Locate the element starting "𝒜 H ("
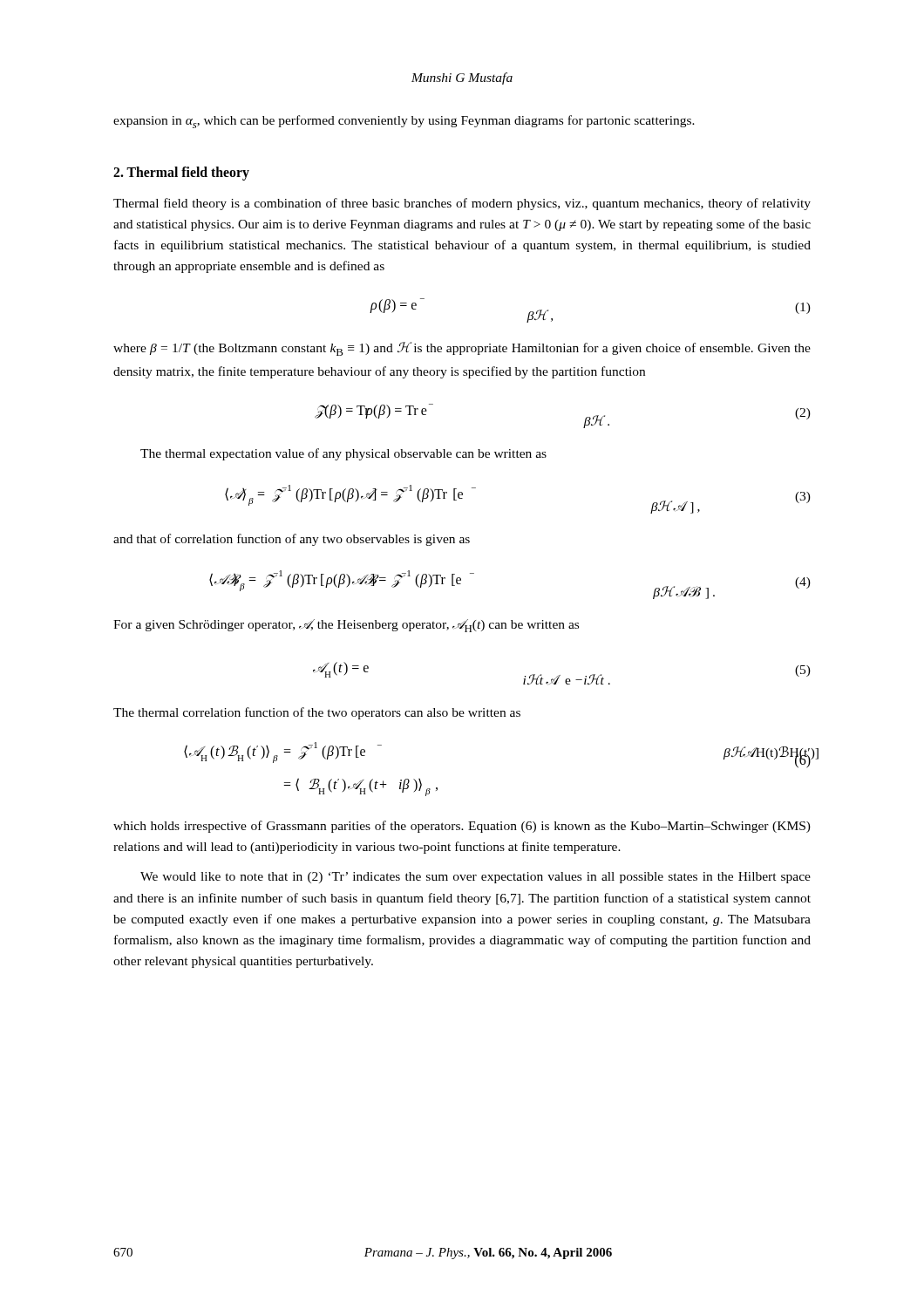This screenshot has width=924, height=1308. pos(562,670)
